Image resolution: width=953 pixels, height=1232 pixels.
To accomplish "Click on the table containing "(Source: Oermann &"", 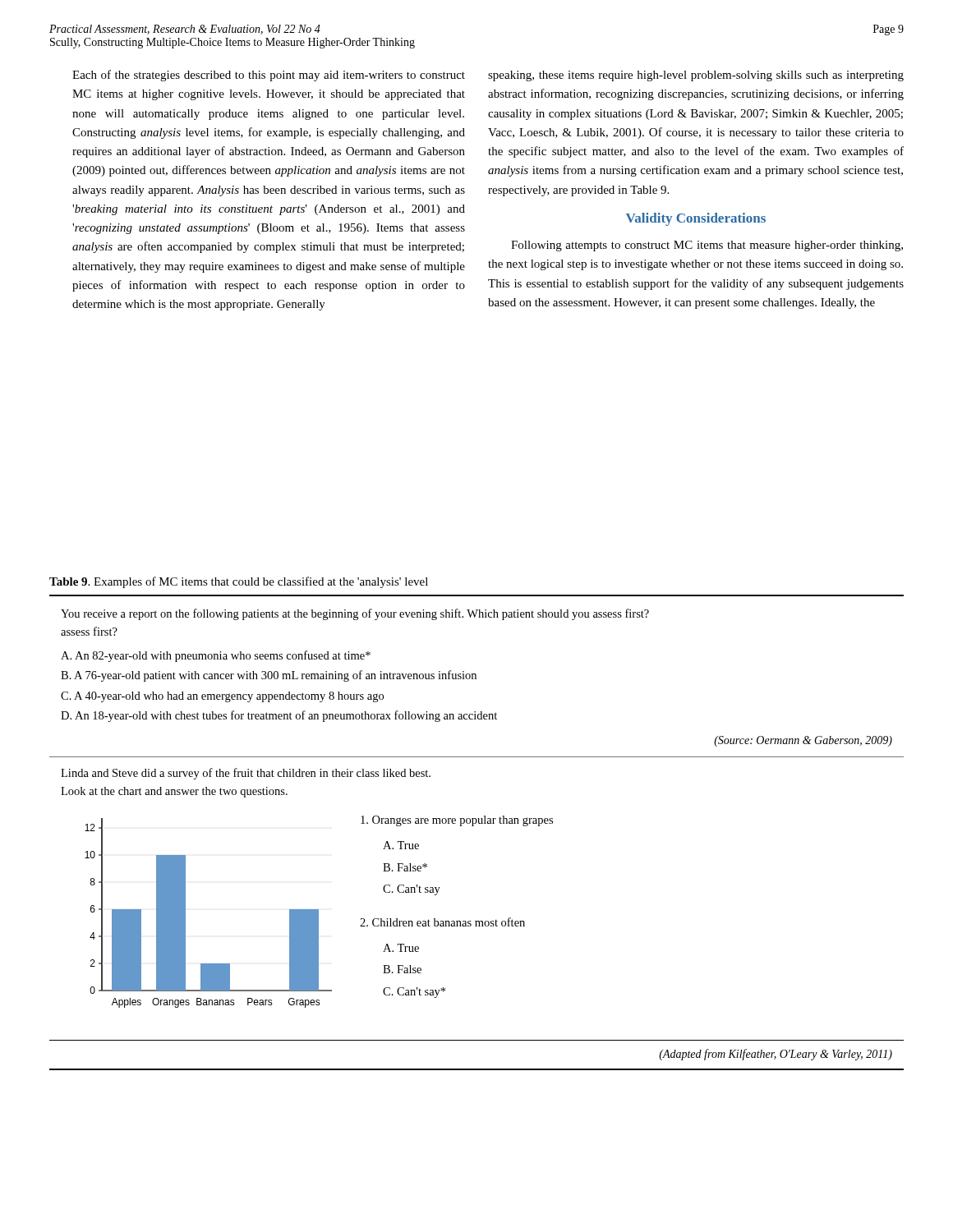I will click(476, 833).
